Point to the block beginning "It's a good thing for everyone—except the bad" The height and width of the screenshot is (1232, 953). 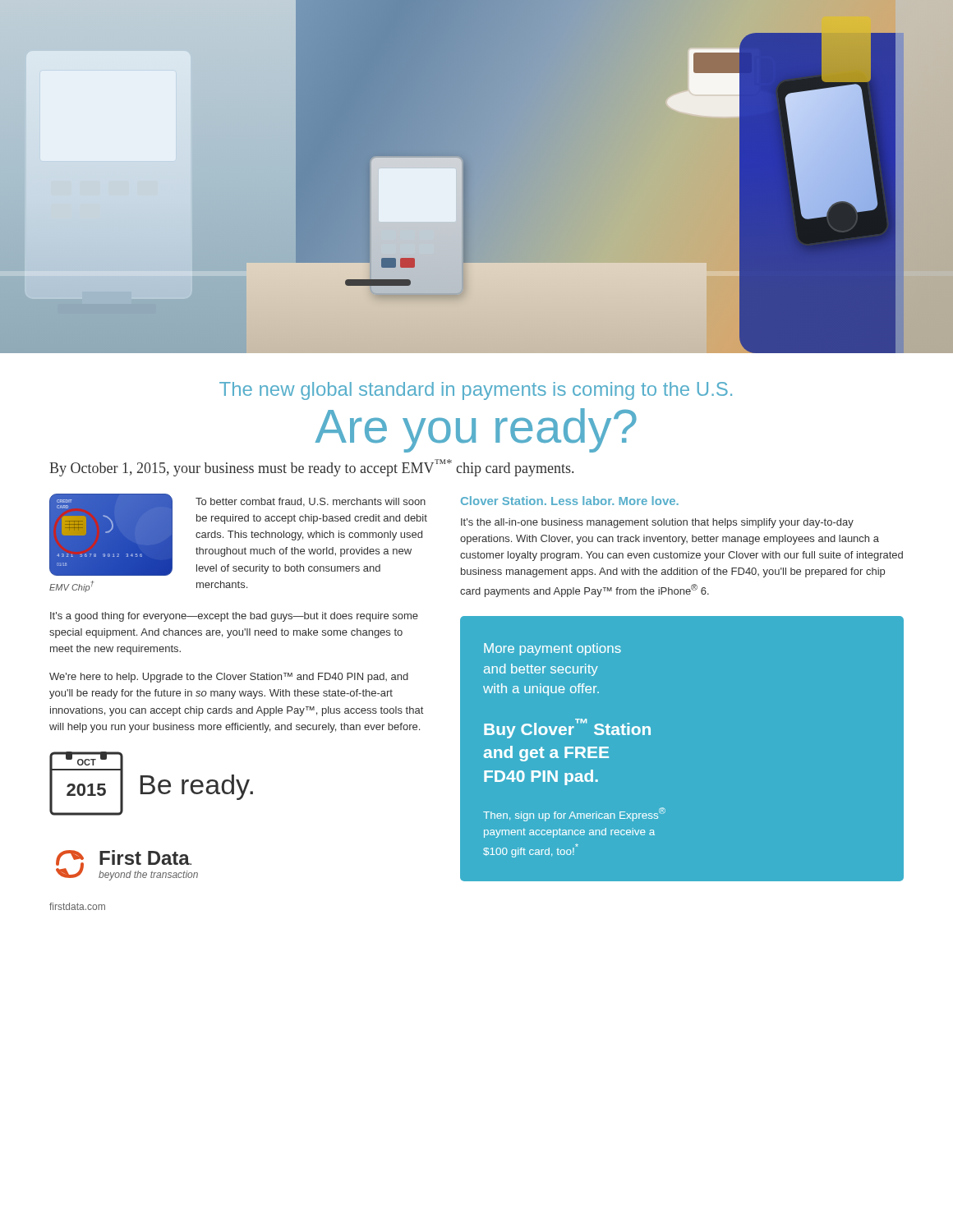point(234,632)
